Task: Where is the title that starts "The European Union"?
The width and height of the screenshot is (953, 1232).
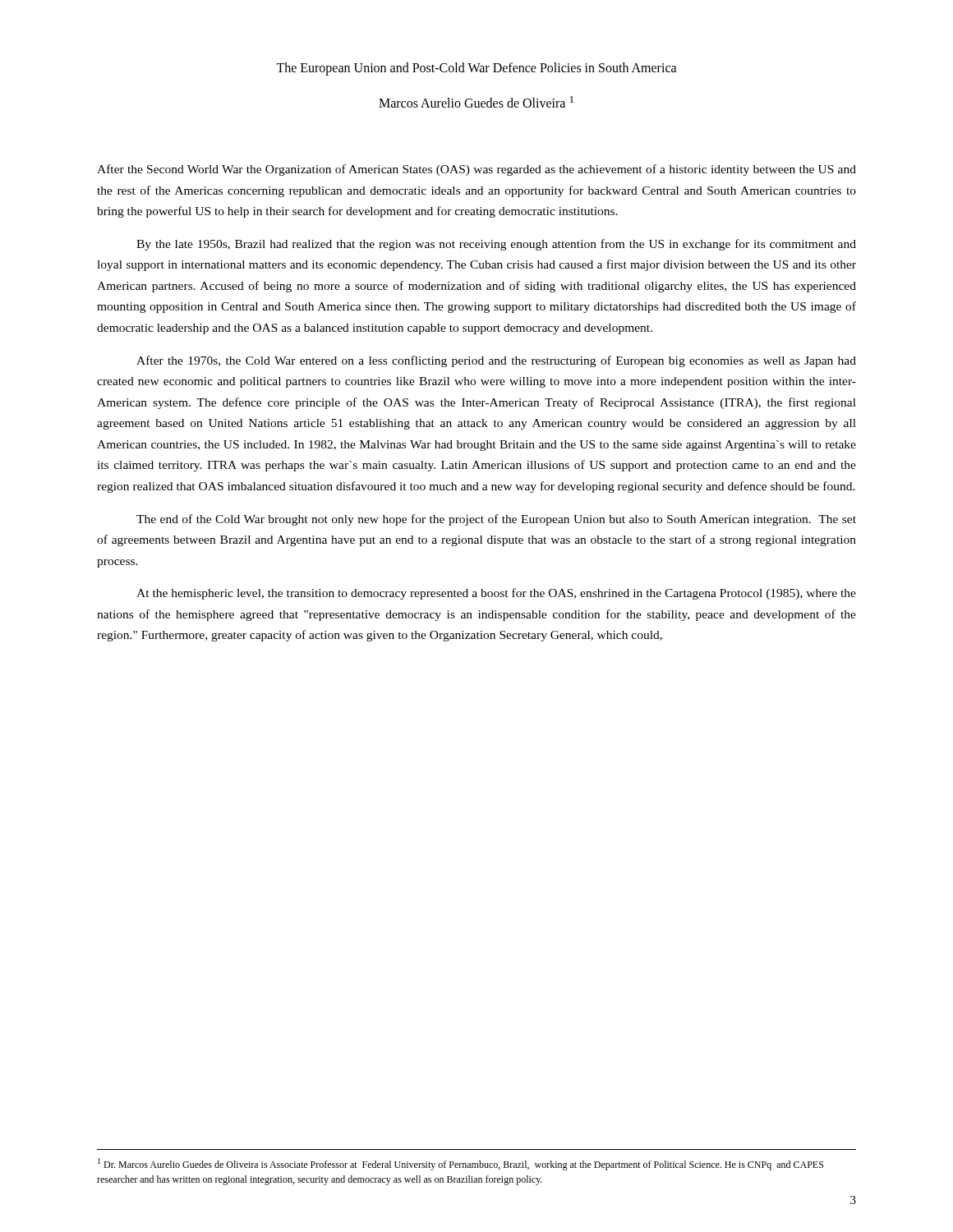Action: [x=476, y=69]
